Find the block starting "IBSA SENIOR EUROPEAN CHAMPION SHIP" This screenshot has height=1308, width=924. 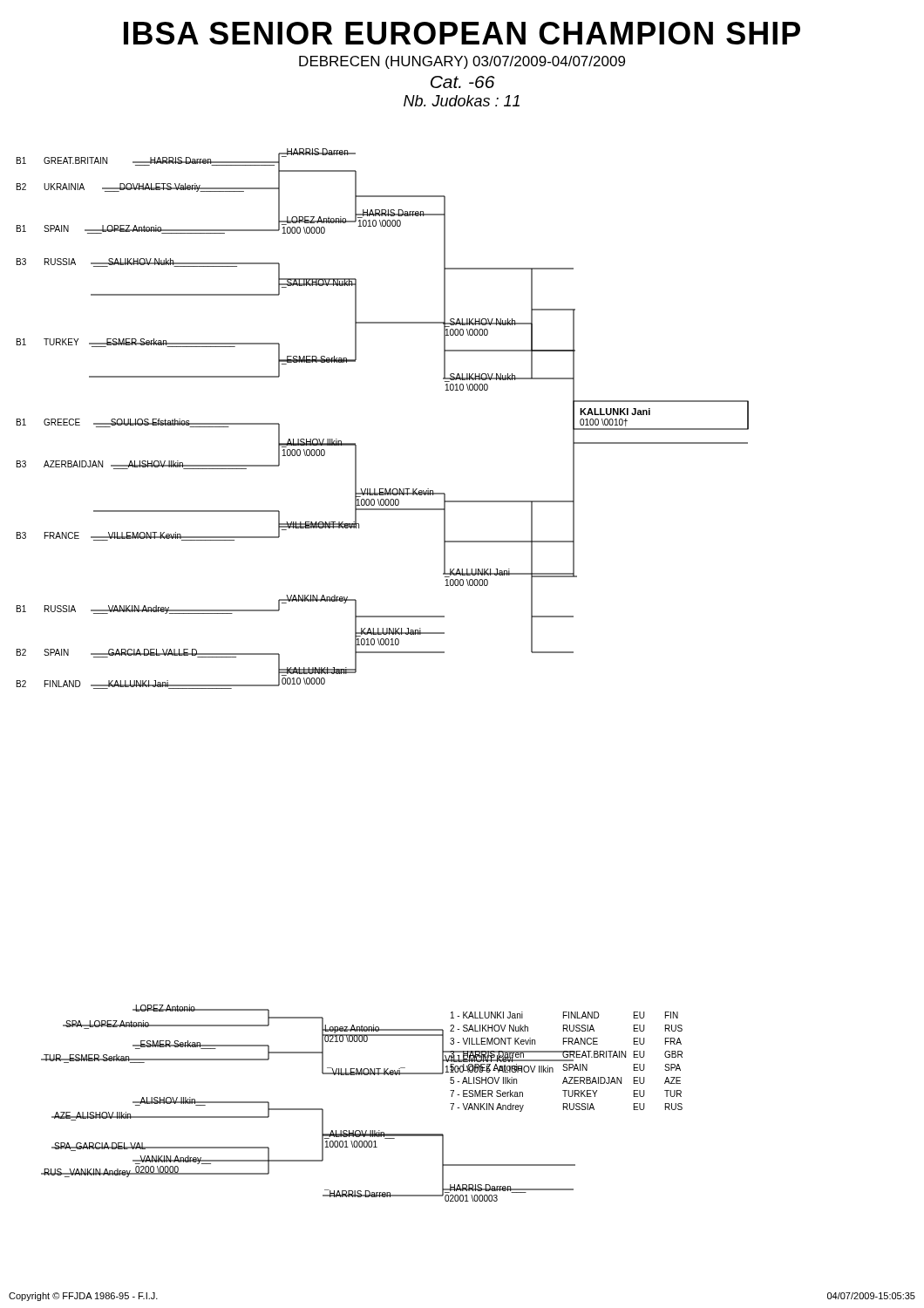pos(462,34)
